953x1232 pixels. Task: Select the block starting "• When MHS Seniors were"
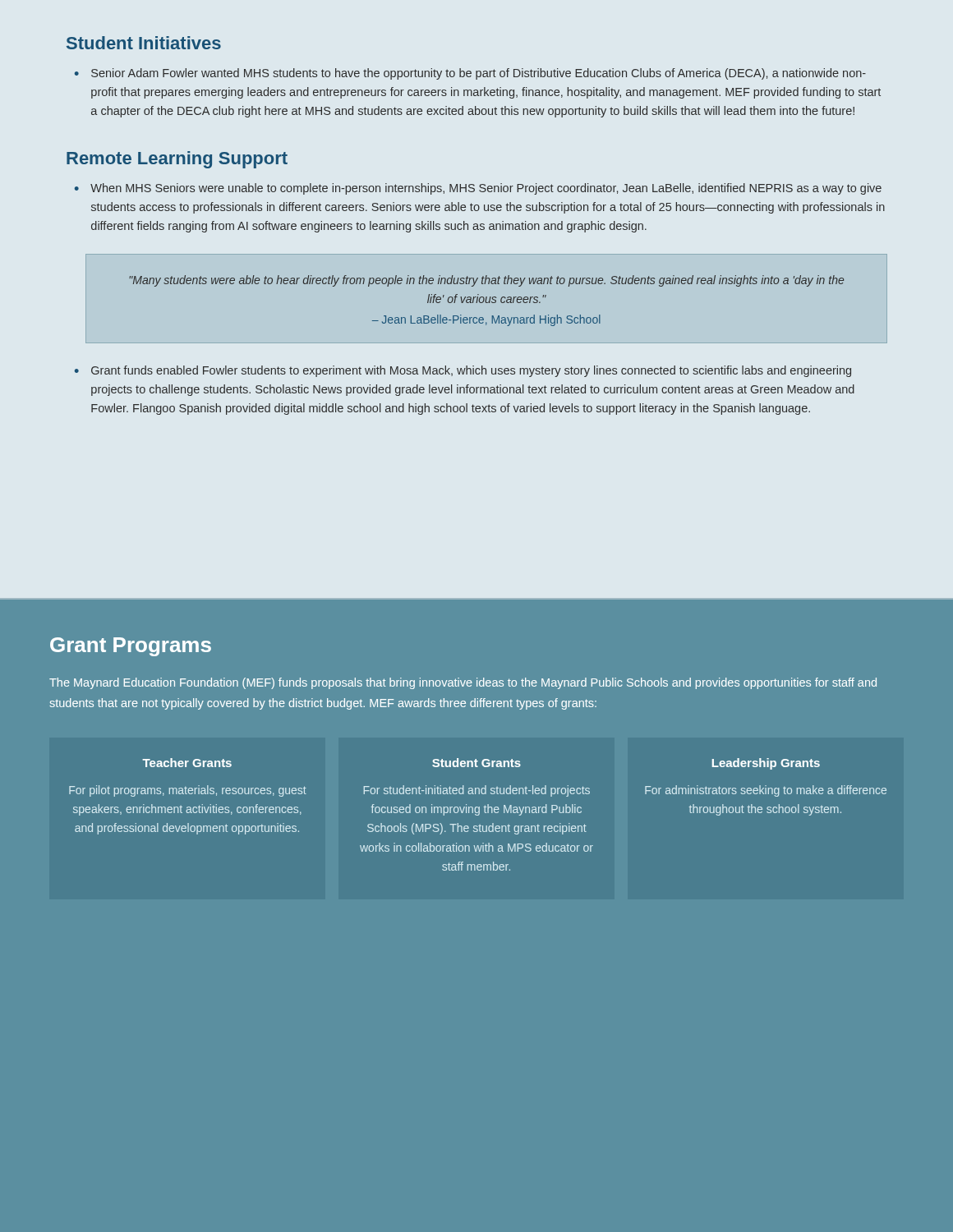pyautogui.click(x=481, y=207)
